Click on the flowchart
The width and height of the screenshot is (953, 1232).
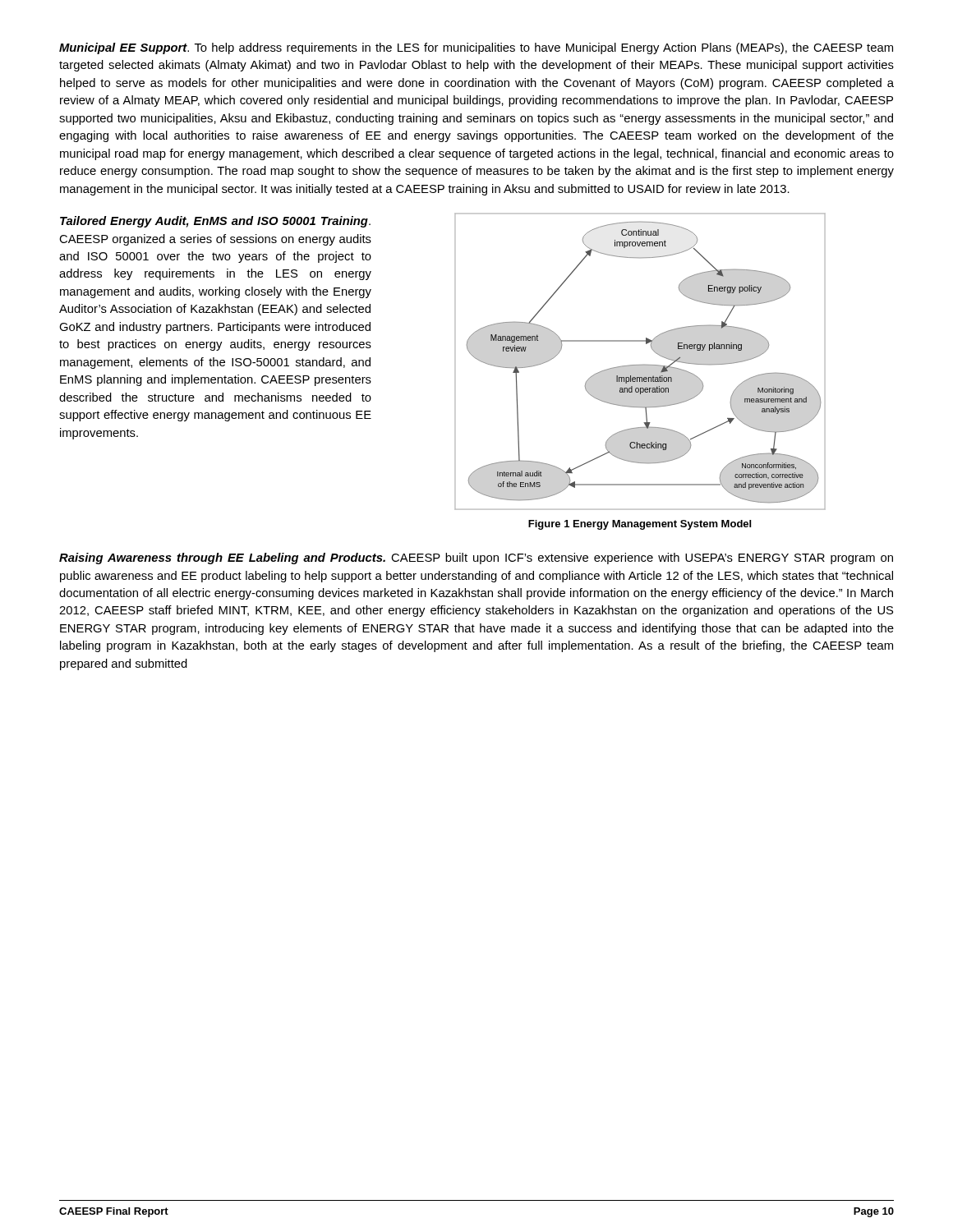[x=640, y=363]
